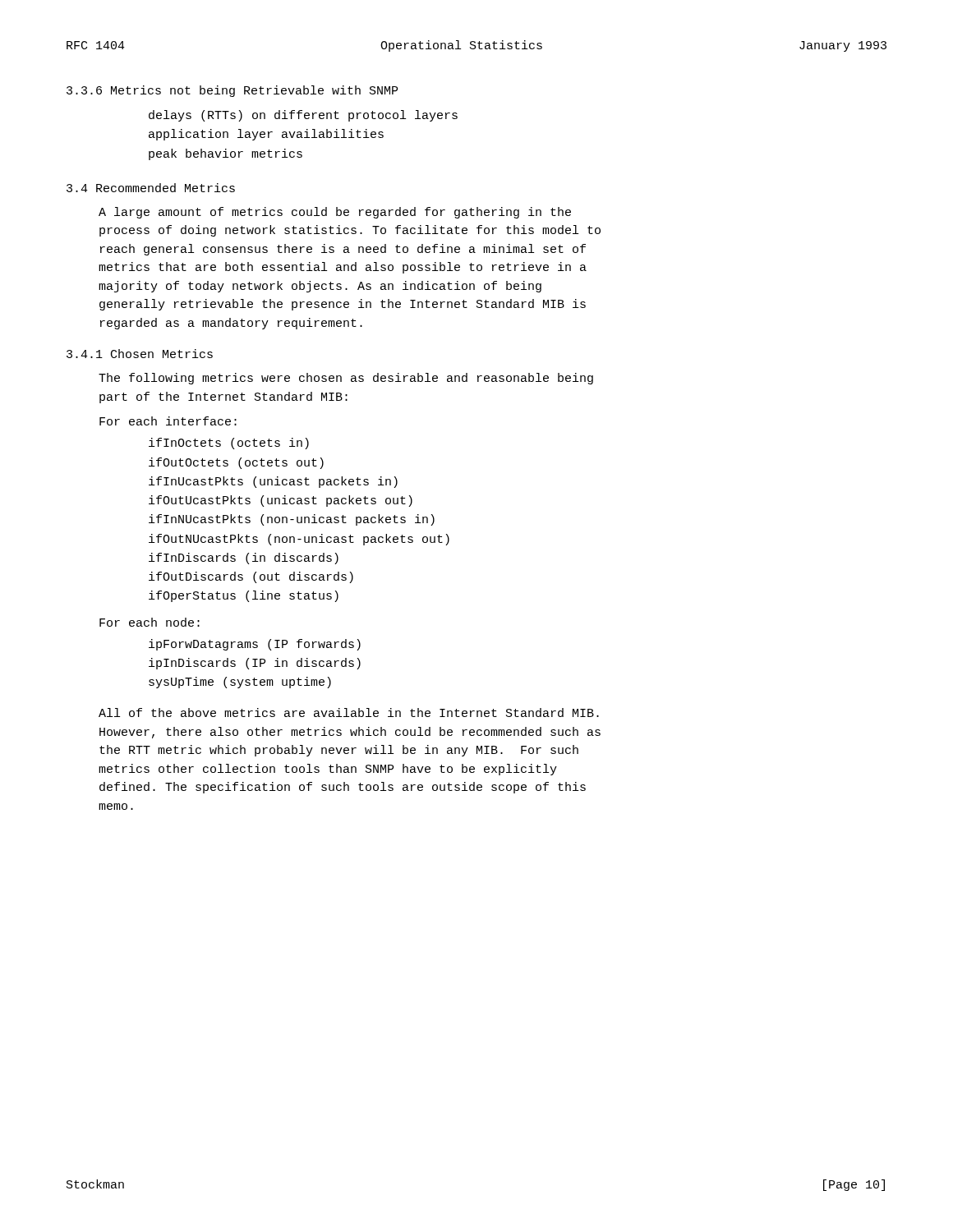Image resolution: width=953 pixels, height=1232 pixels.
Task: Click on the region starting "application layer availabilities"
Action: [x=266, y=135]
